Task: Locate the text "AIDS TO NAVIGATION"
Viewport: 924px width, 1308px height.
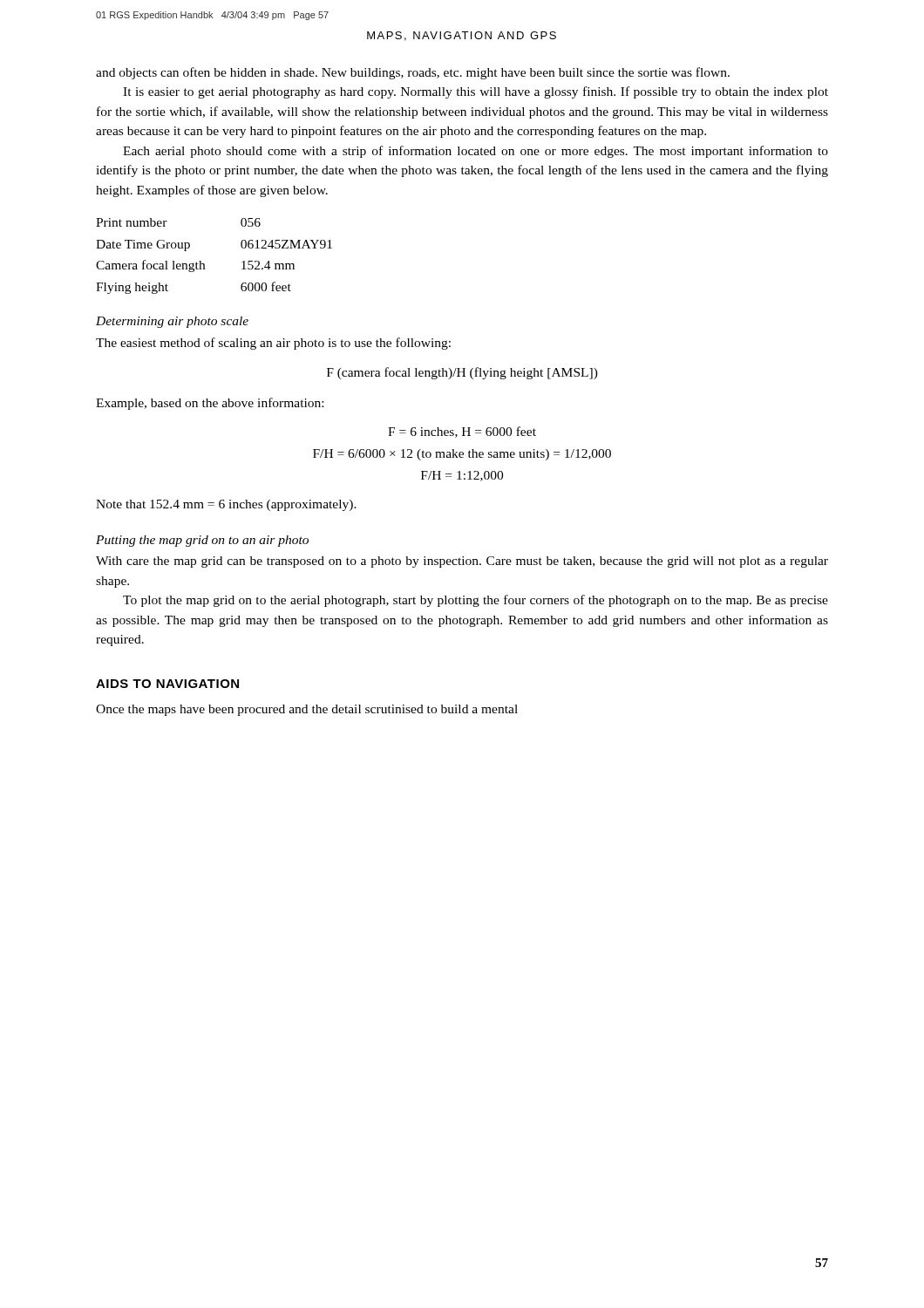Action: (x=168, y=683)
